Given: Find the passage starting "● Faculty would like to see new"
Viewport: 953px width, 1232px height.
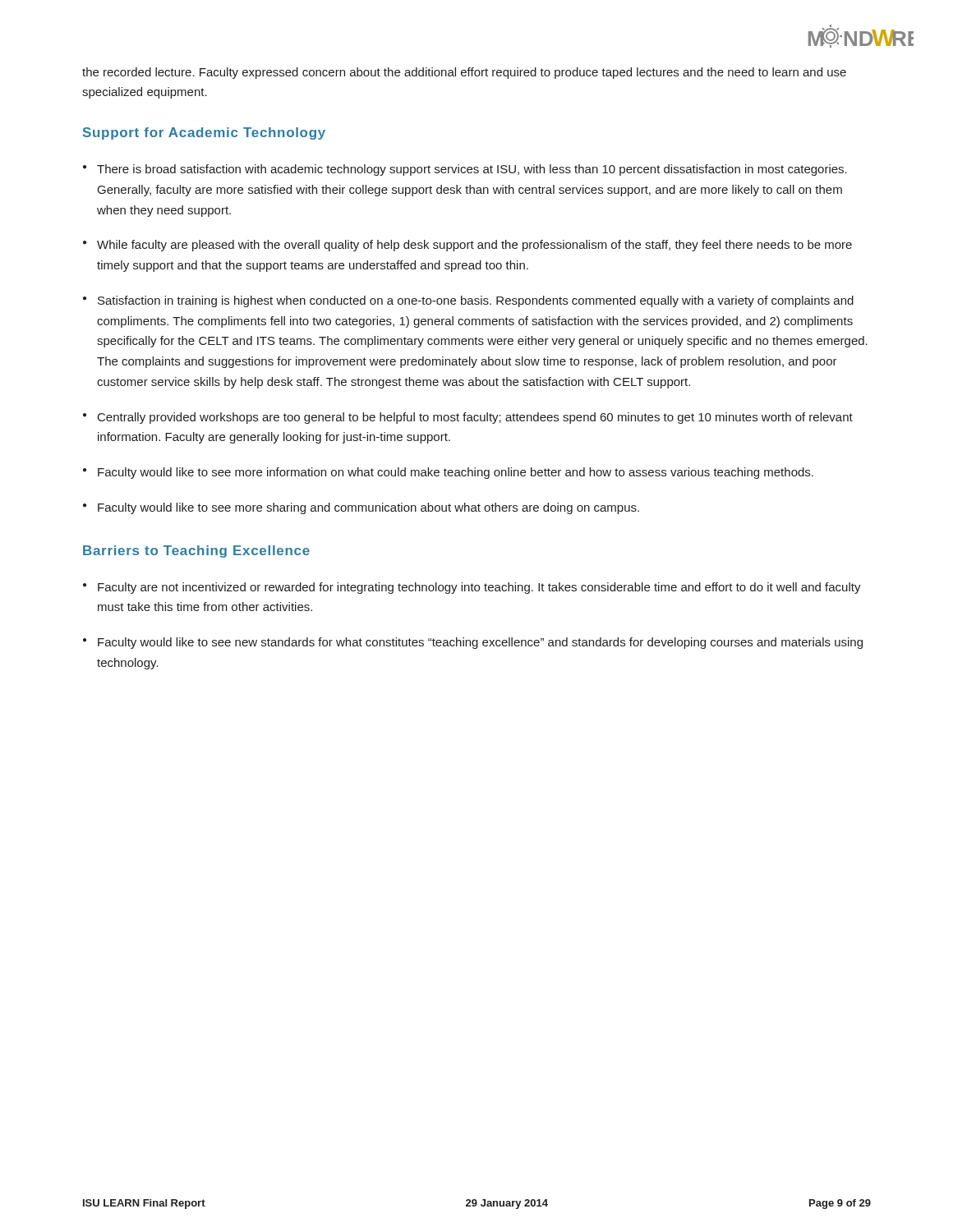Looking at the screenshot, I should click(476, 653).
